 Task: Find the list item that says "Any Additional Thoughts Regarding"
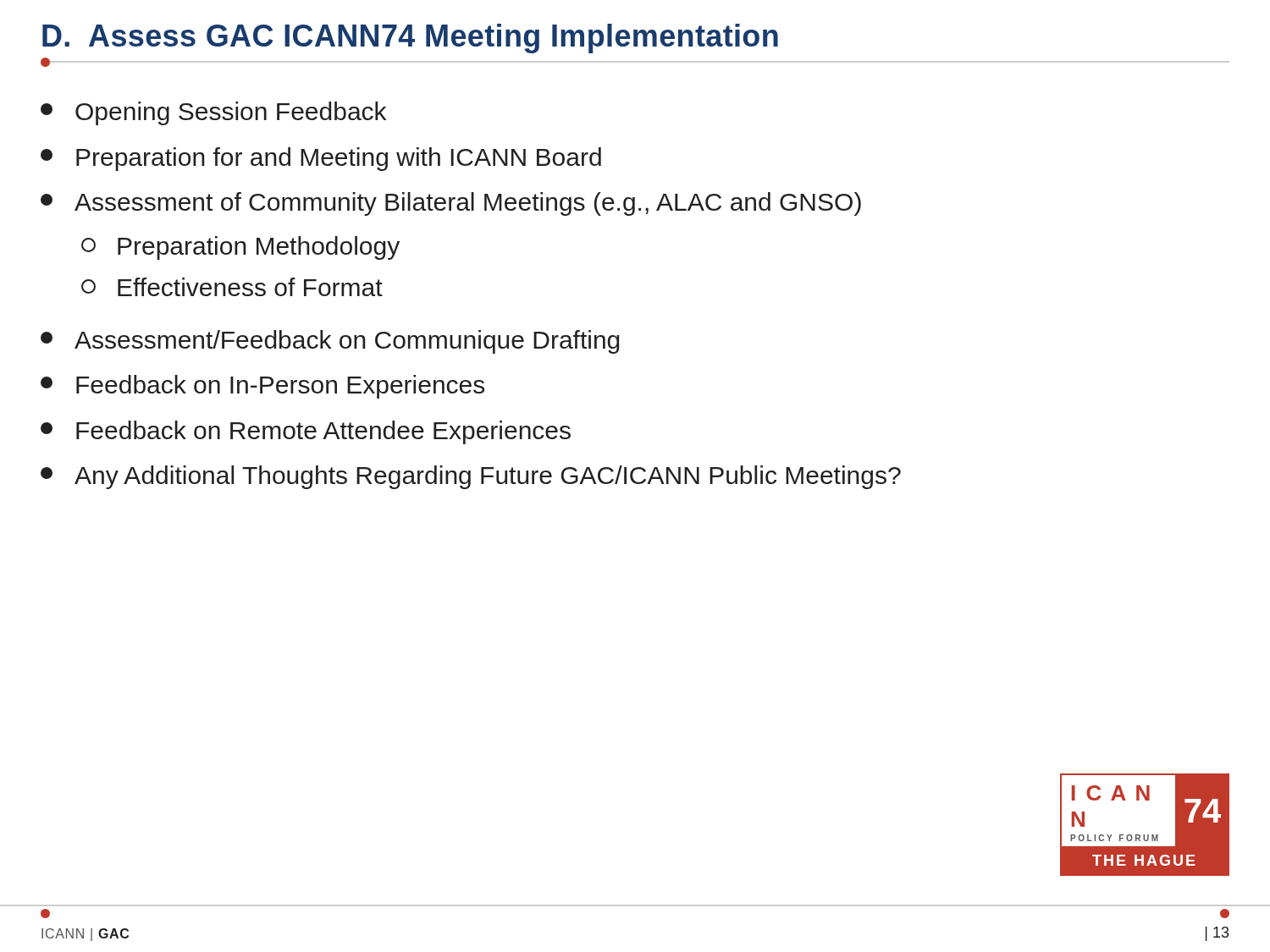point(635,475)
